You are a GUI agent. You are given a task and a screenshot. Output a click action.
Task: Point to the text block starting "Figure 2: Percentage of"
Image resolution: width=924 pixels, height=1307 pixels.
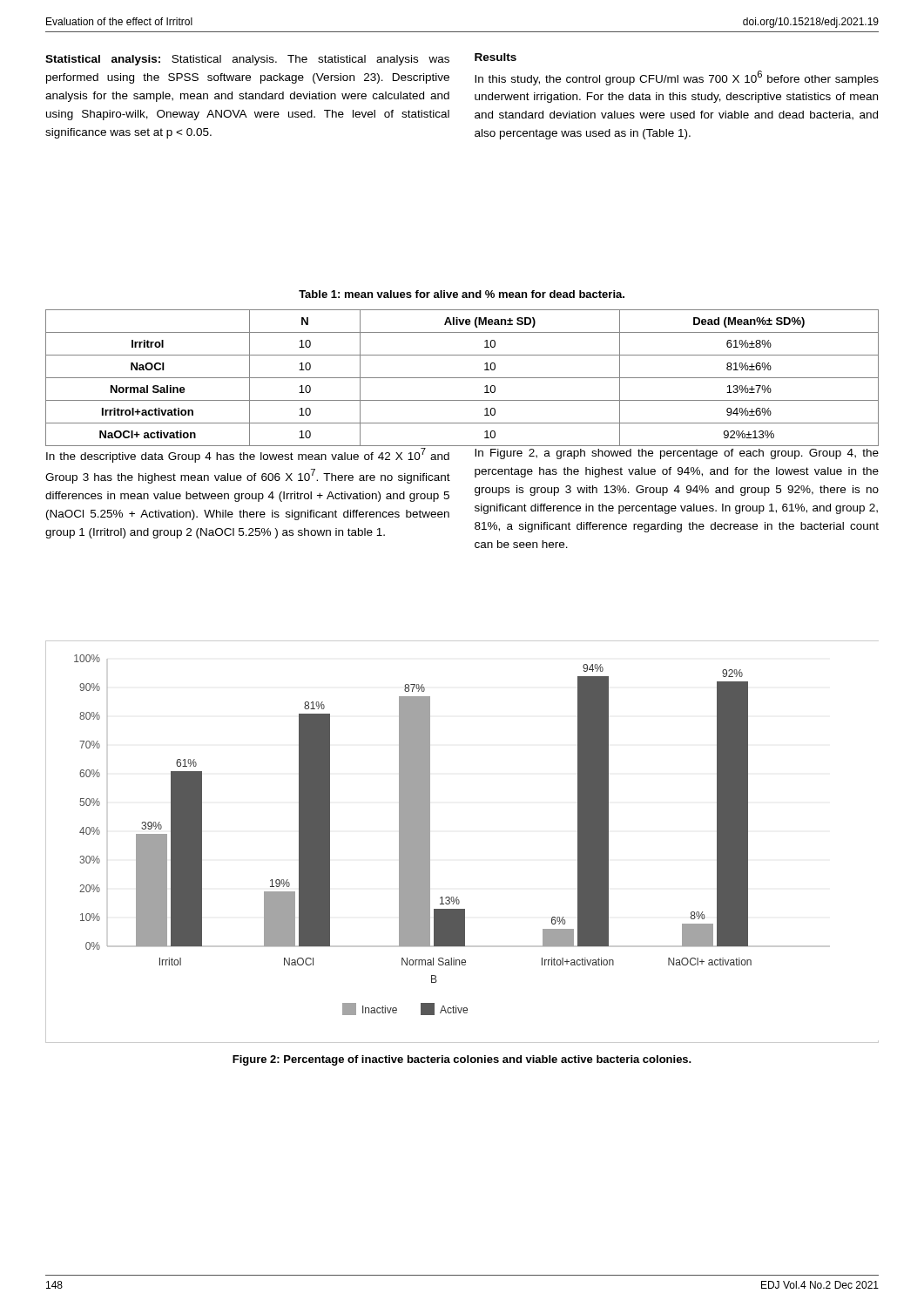pos(462,1059)
